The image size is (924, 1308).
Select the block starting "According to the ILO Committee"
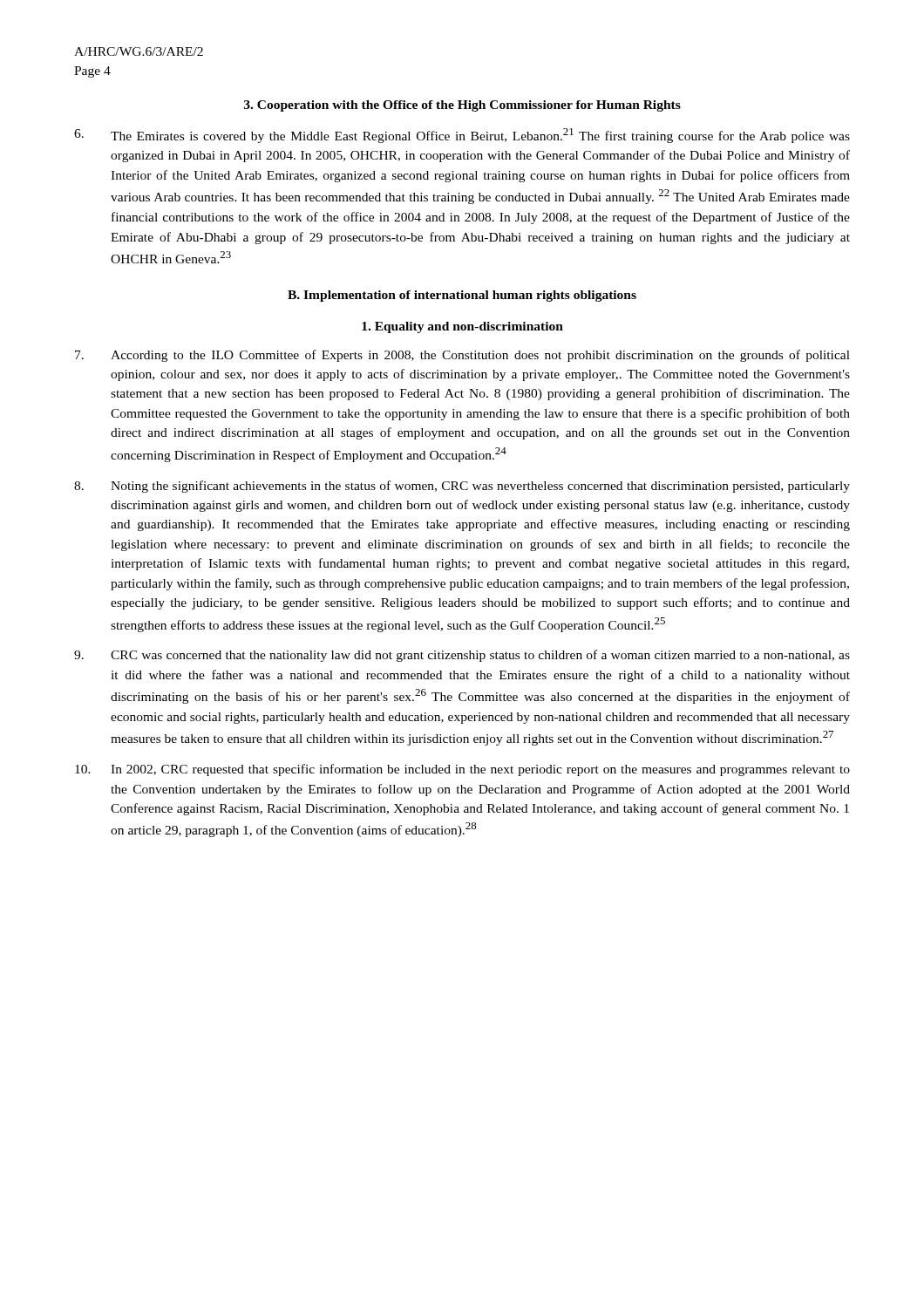click(462, 405)
